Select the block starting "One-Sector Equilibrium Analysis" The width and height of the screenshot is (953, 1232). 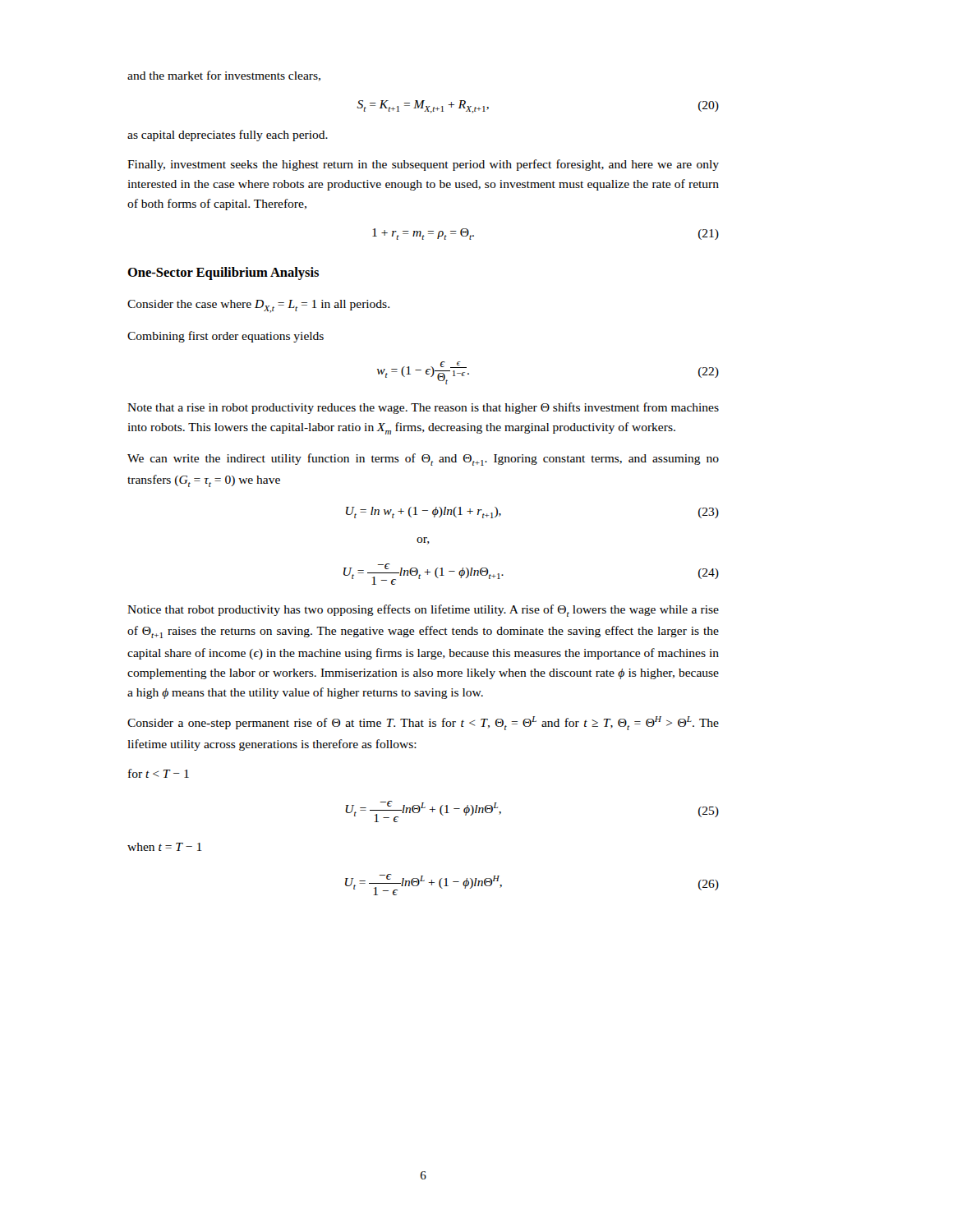tap(223, 274)
